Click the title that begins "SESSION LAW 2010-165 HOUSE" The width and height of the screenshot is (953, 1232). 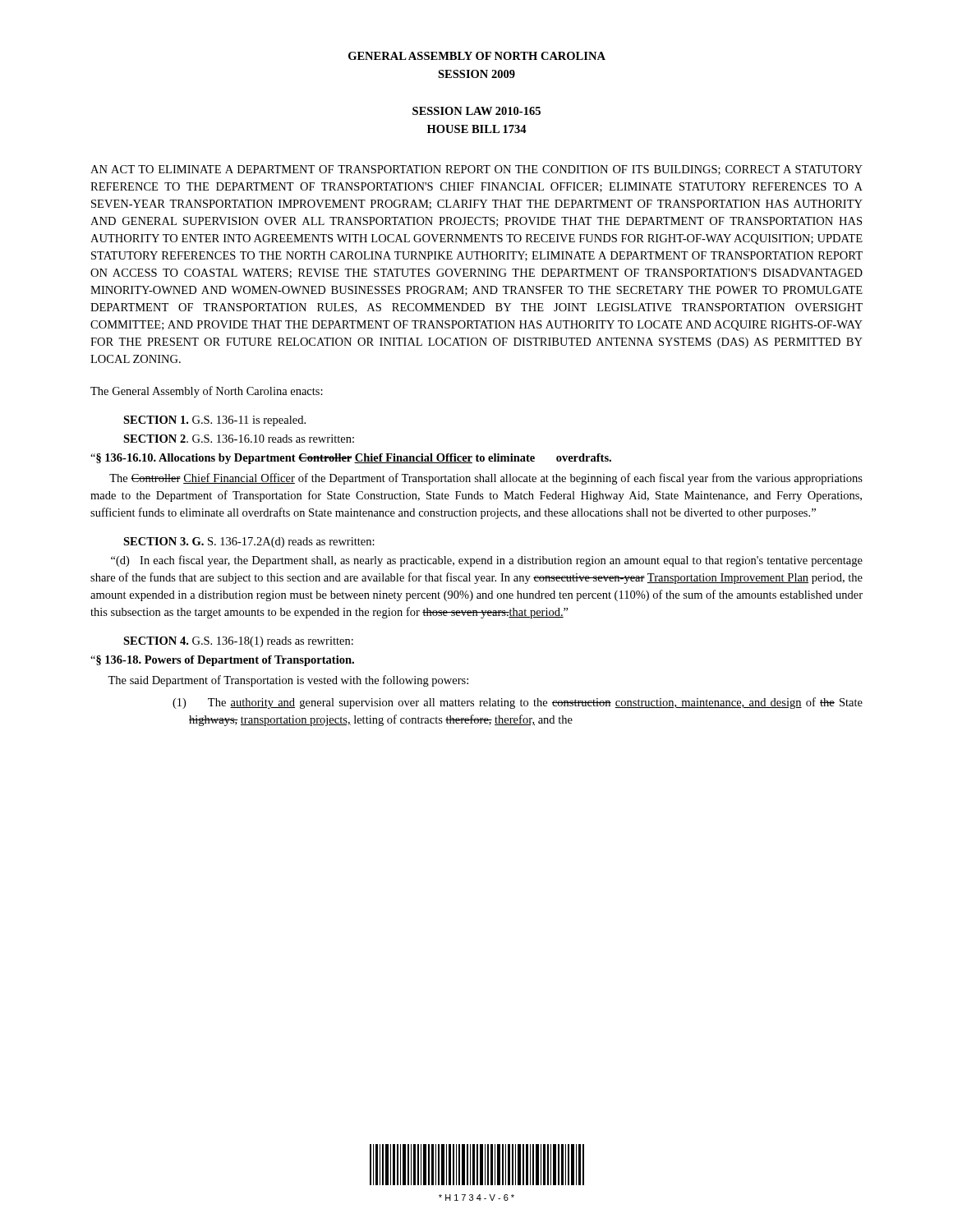476,120
